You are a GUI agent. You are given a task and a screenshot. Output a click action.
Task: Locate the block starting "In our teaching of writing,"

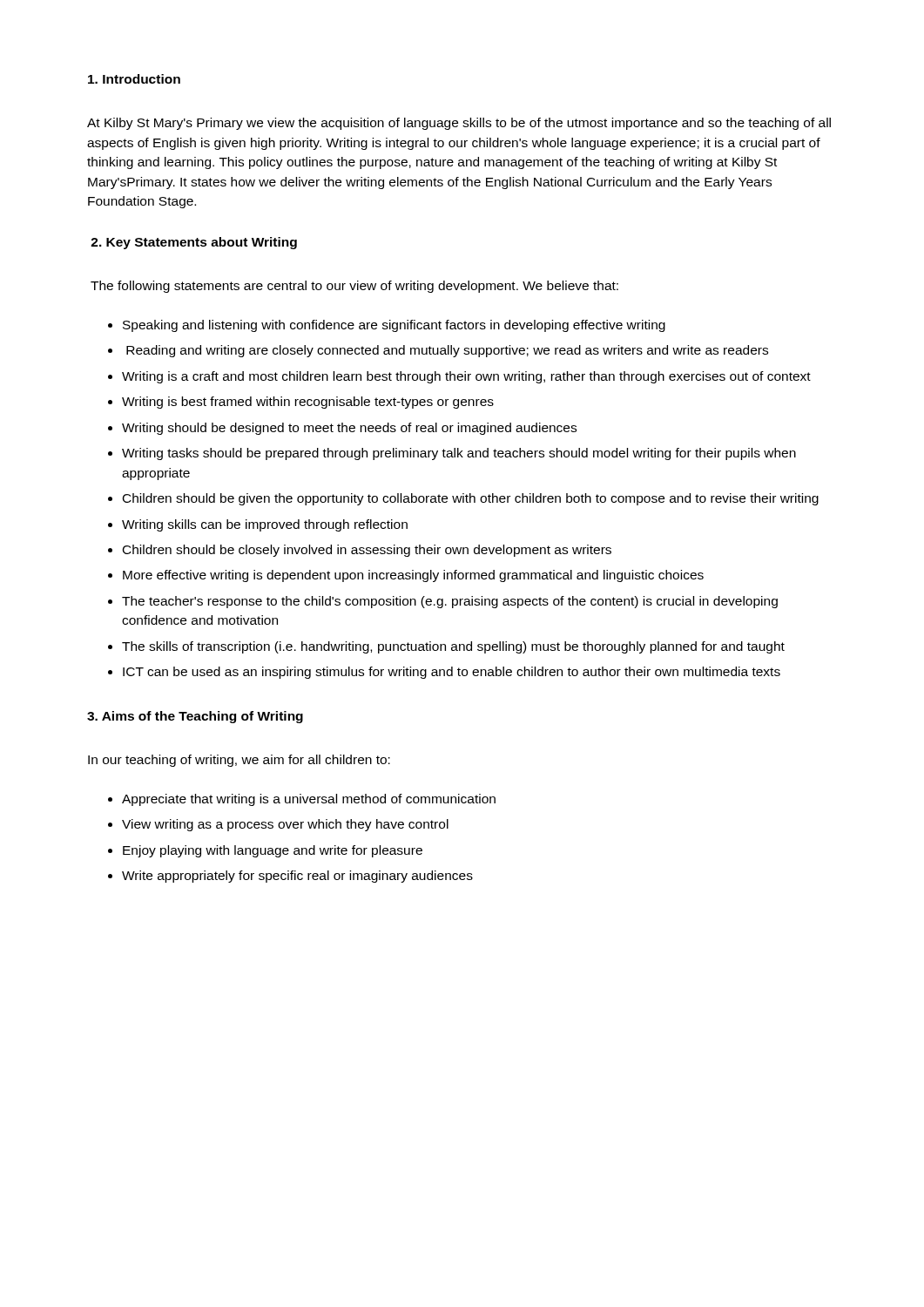coord(239,760)
